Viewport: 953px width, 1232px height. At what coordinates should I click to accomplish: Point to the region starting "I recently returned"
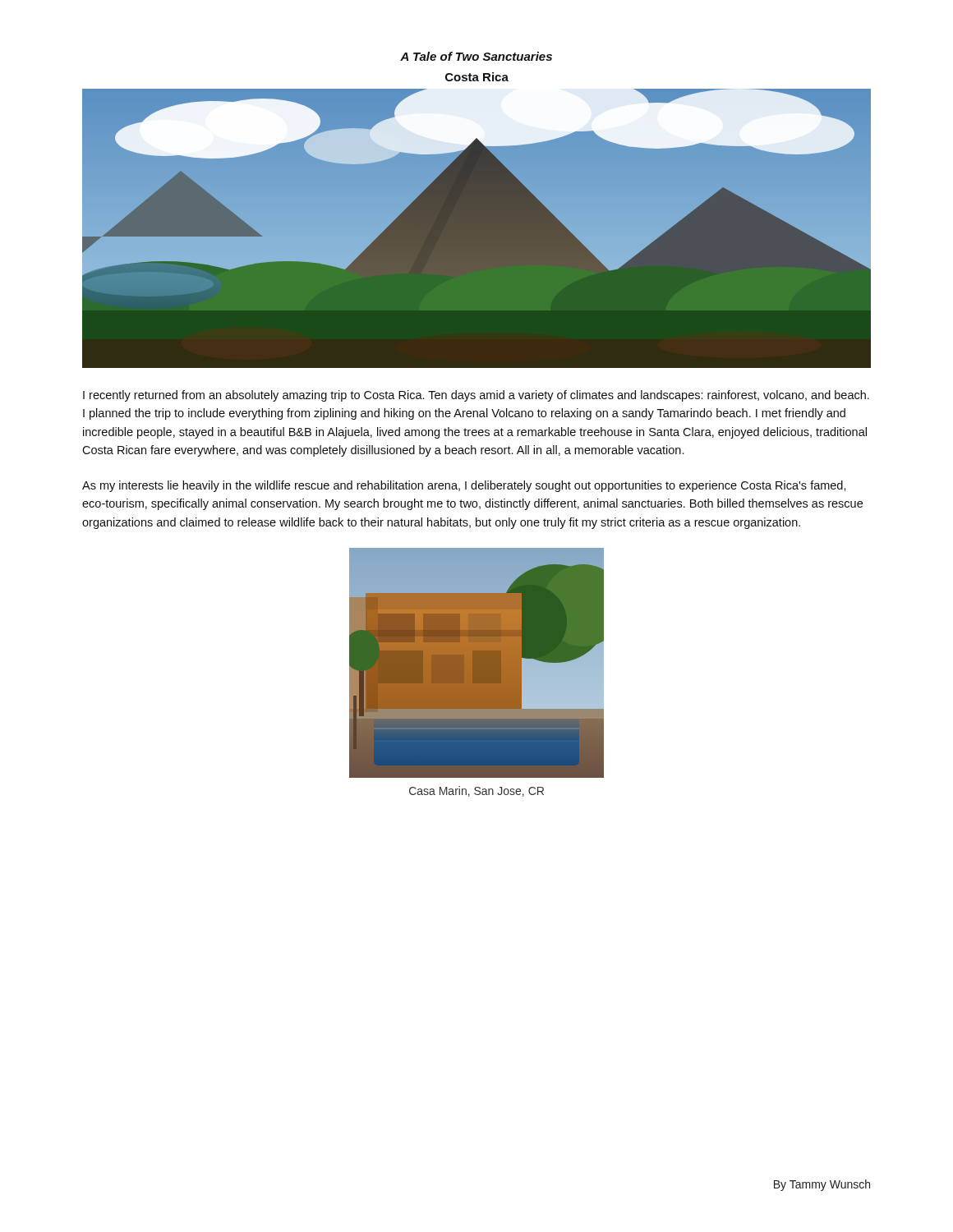point(476,423)
